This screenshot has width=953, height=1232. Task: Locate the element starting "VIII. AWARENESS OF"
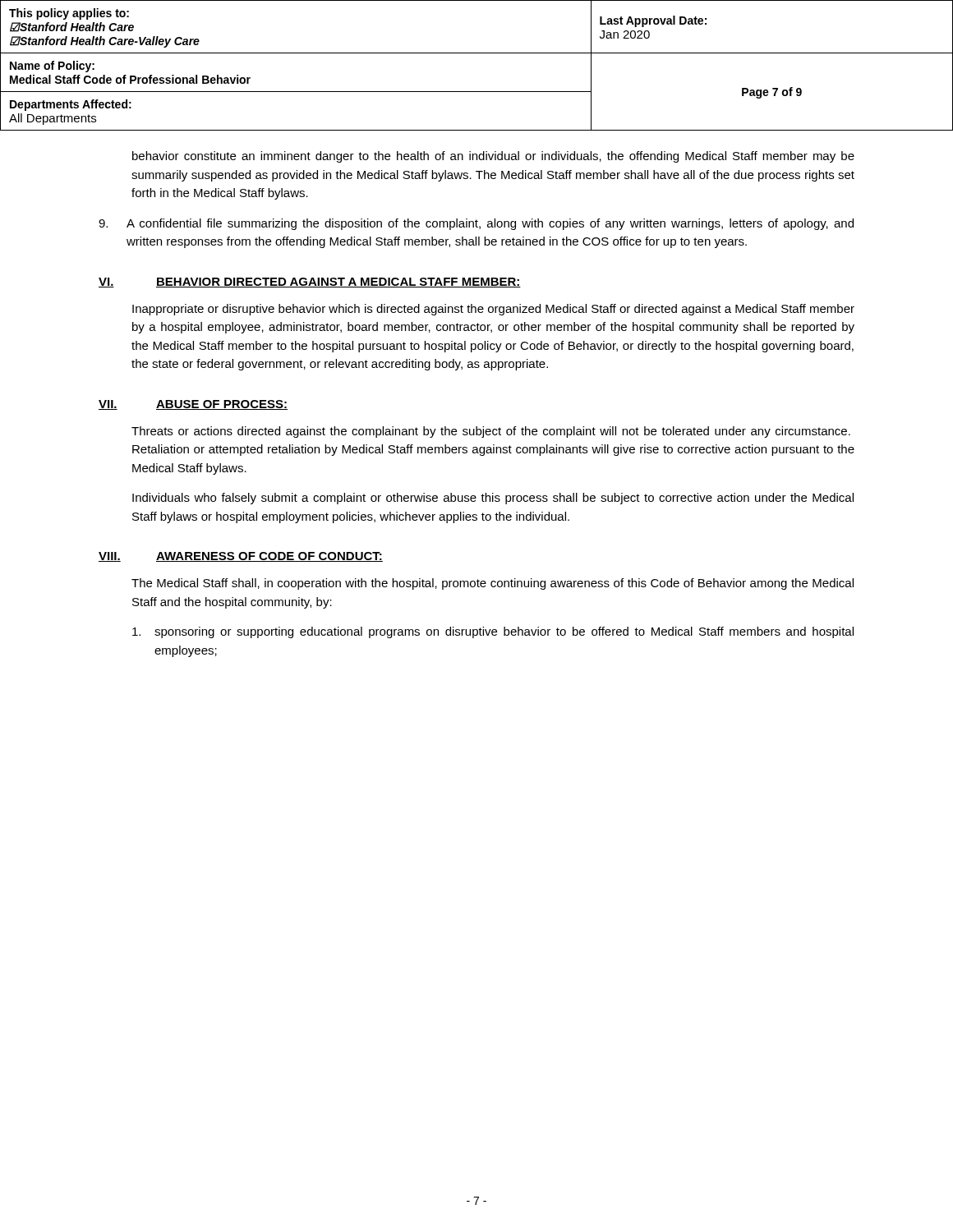241,556
